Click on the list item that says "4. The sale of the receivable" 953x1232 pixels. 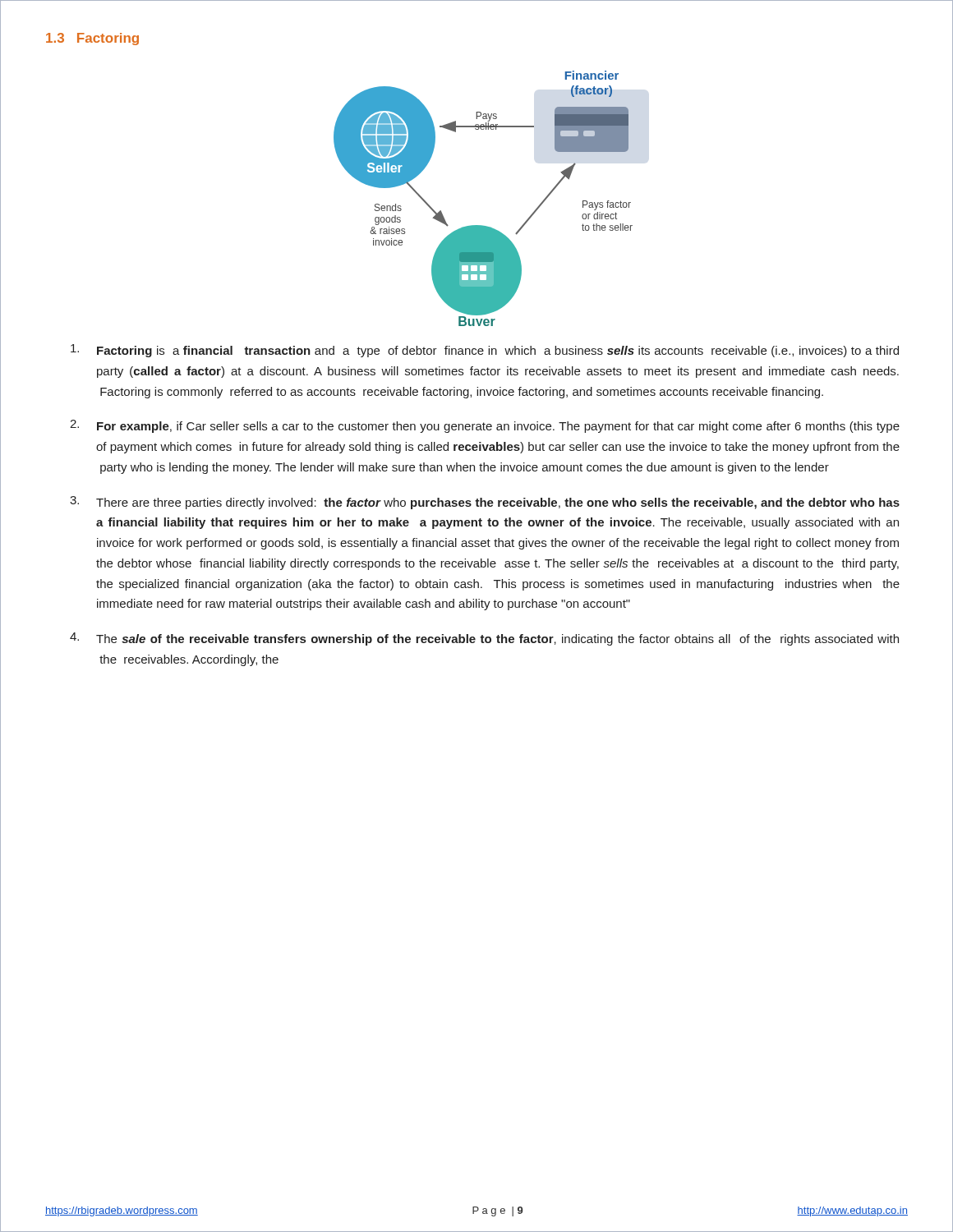click(x=485, y=650)
